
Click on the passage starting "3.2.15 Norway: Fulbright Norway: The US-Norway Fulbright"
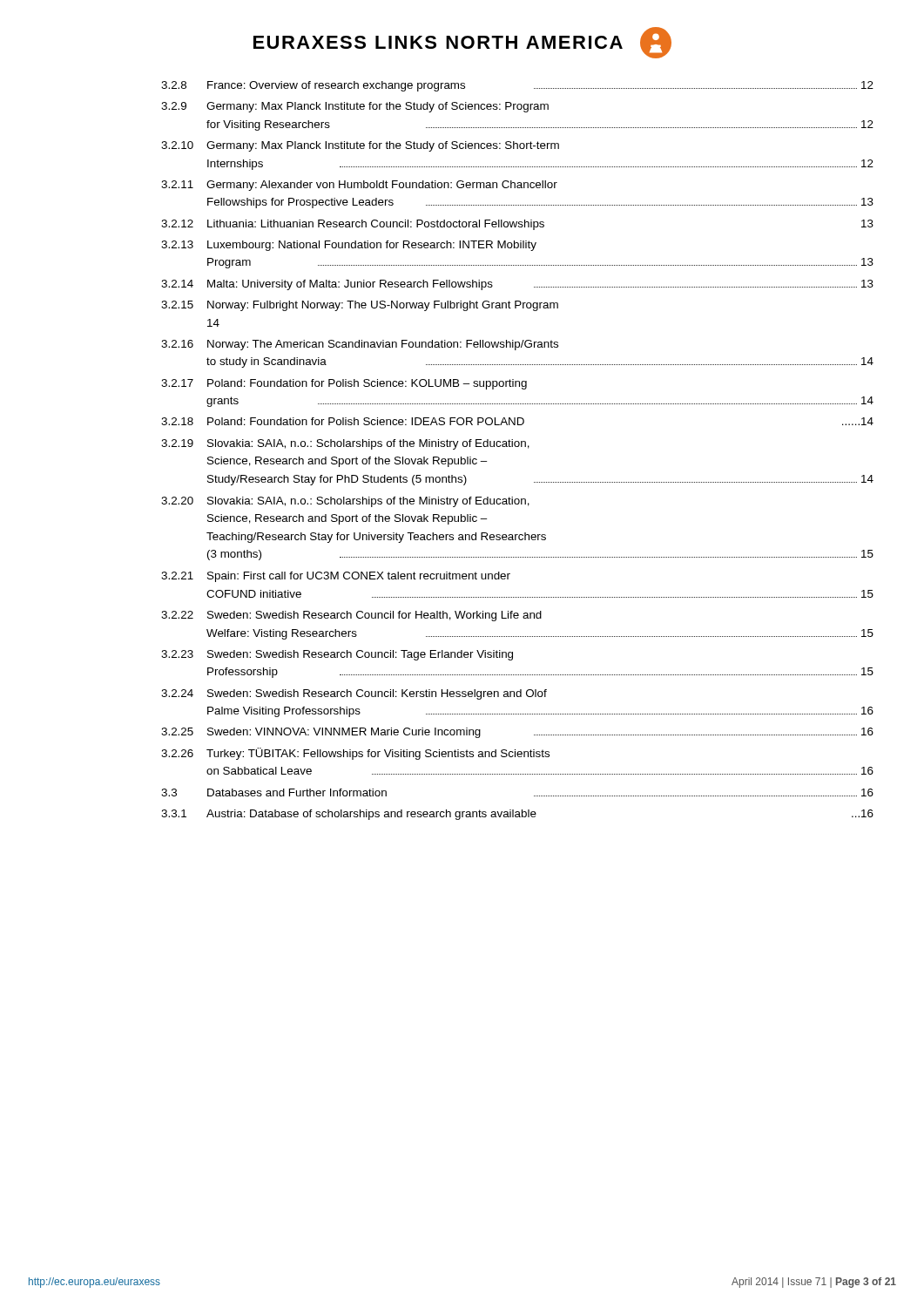[x=517, y=314]
